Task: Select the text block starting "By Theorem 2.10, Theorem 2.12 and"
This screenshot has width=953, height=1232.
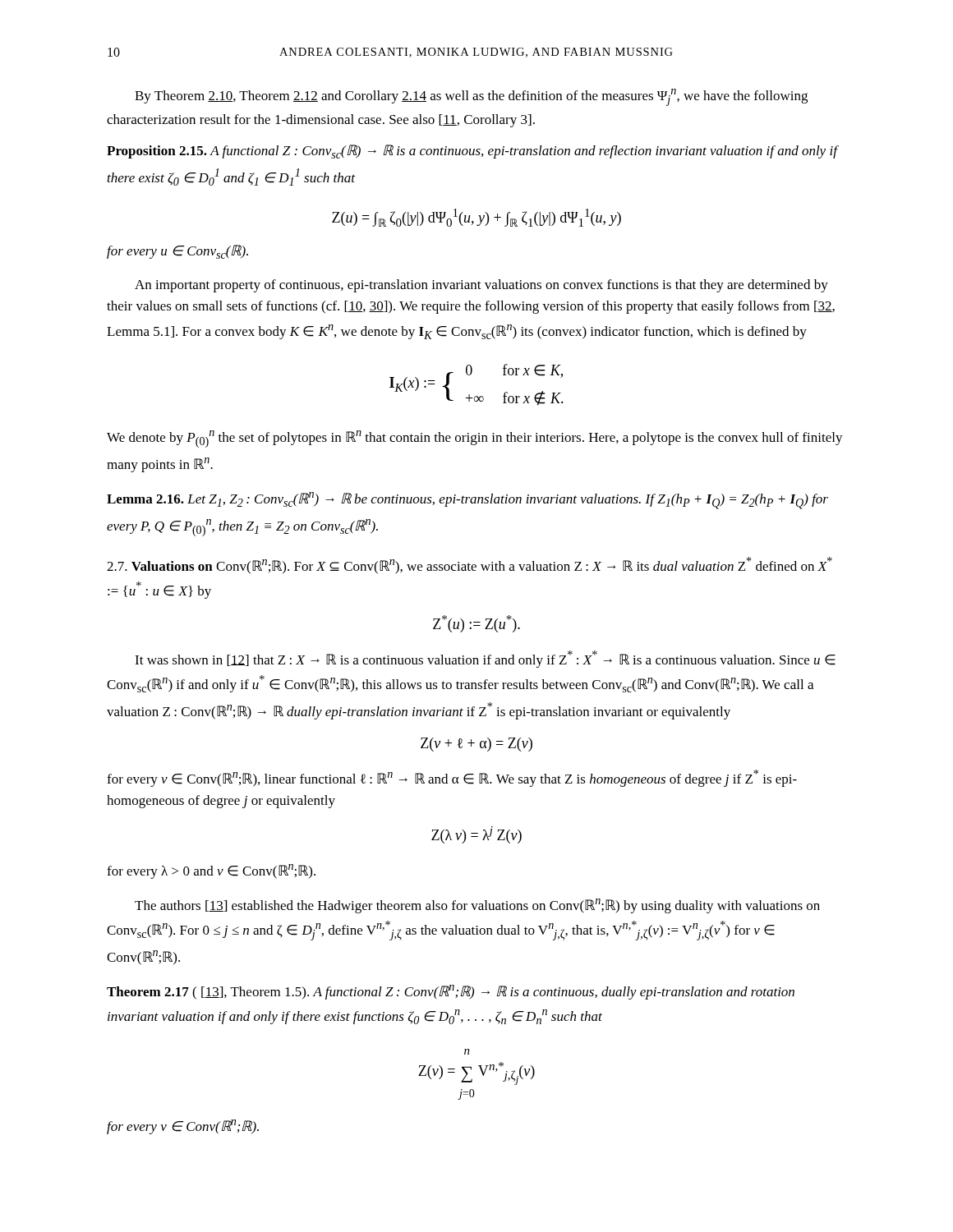Action: [457, 106]
